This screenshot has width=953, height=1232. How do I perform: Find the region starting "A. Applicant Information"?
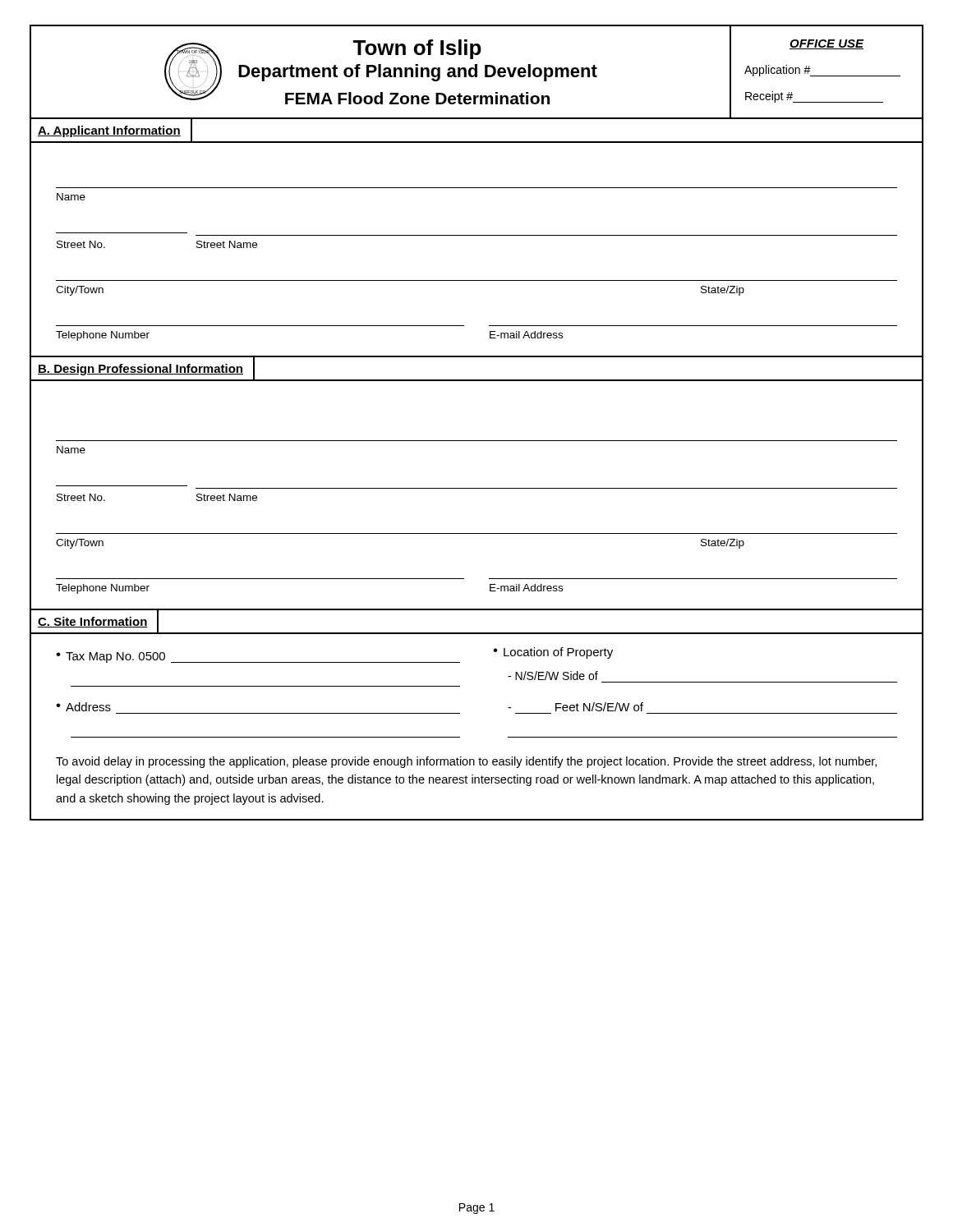(109, 130)
